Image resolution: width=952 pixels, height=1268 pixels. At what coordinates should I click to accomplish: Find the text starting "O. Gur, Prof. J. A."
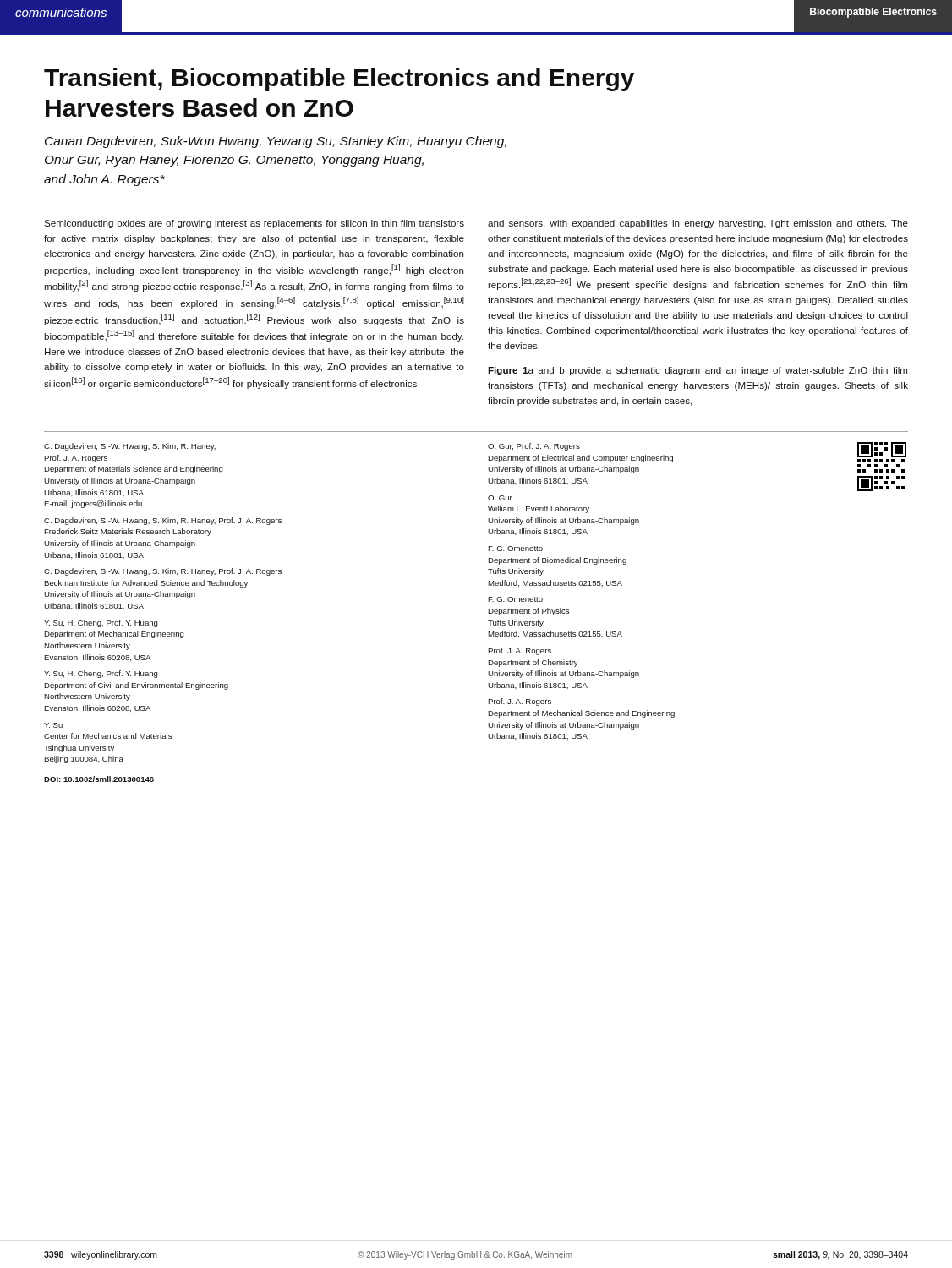click(x=581, y=463)
